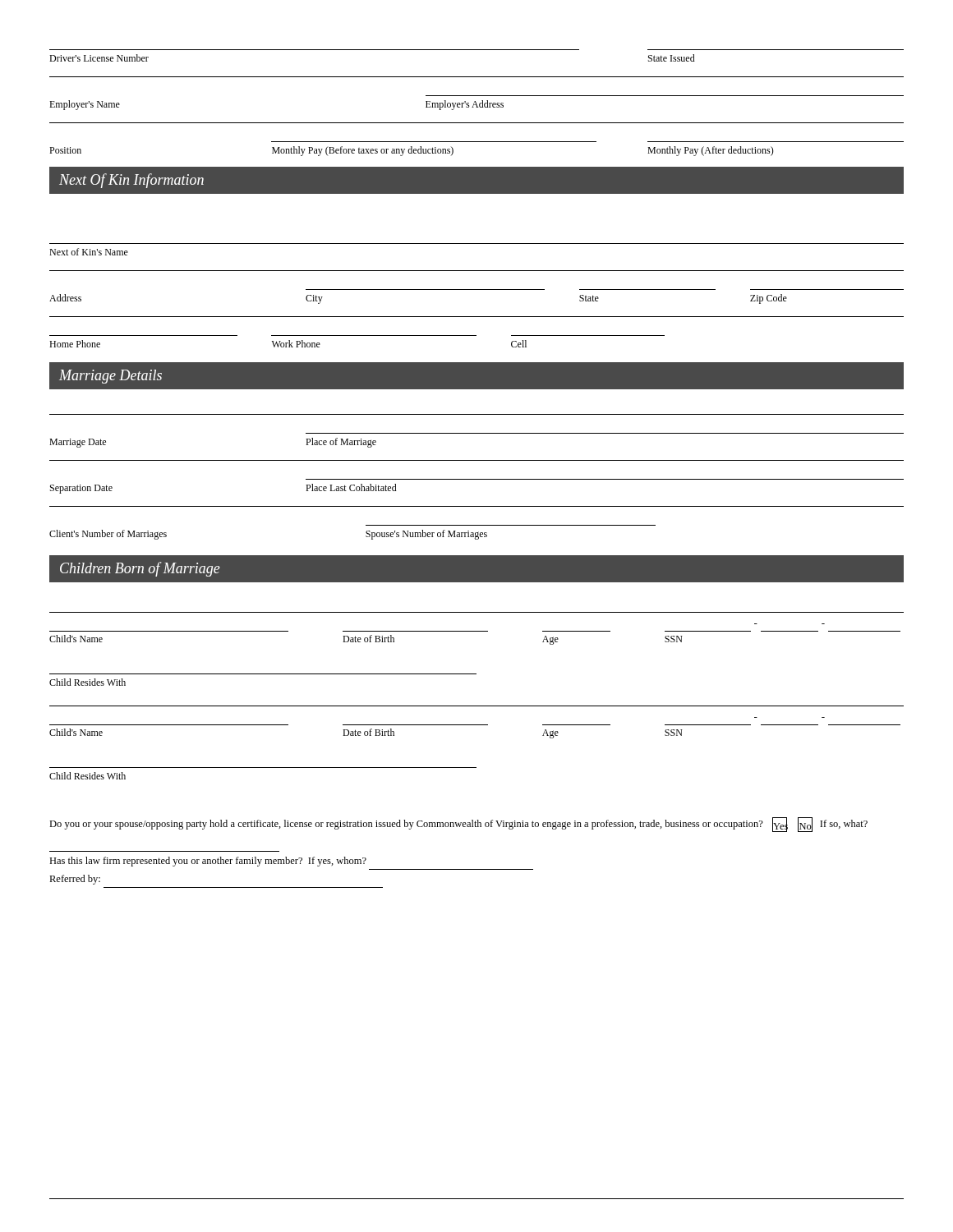
Task: Locate the text block with the text "Position Monthly Pay (Before taxes or"
Action: [x=476, y=141]
